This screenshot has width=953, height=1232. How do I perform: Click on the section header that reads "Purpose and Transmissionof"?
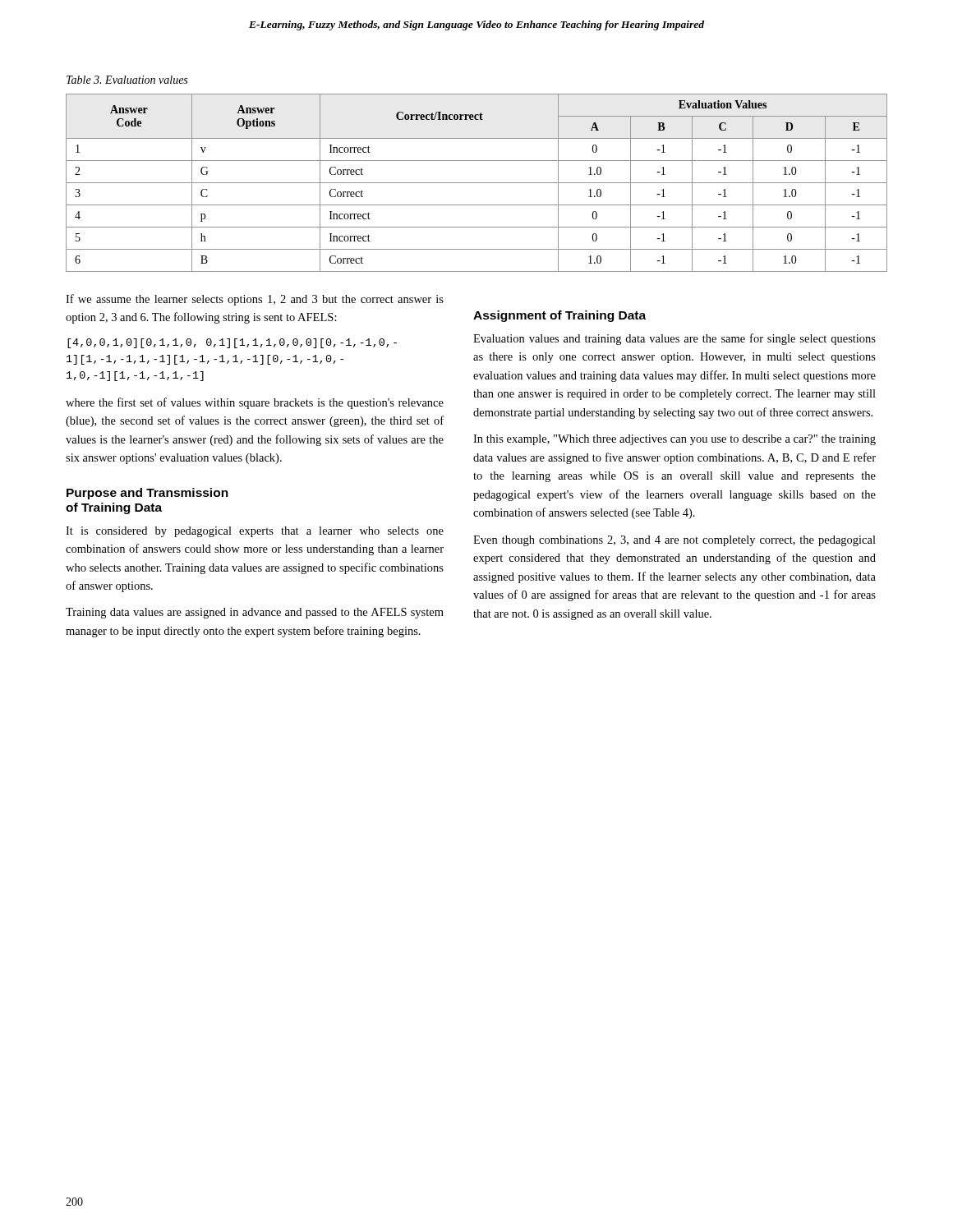[x=147, y=499]
